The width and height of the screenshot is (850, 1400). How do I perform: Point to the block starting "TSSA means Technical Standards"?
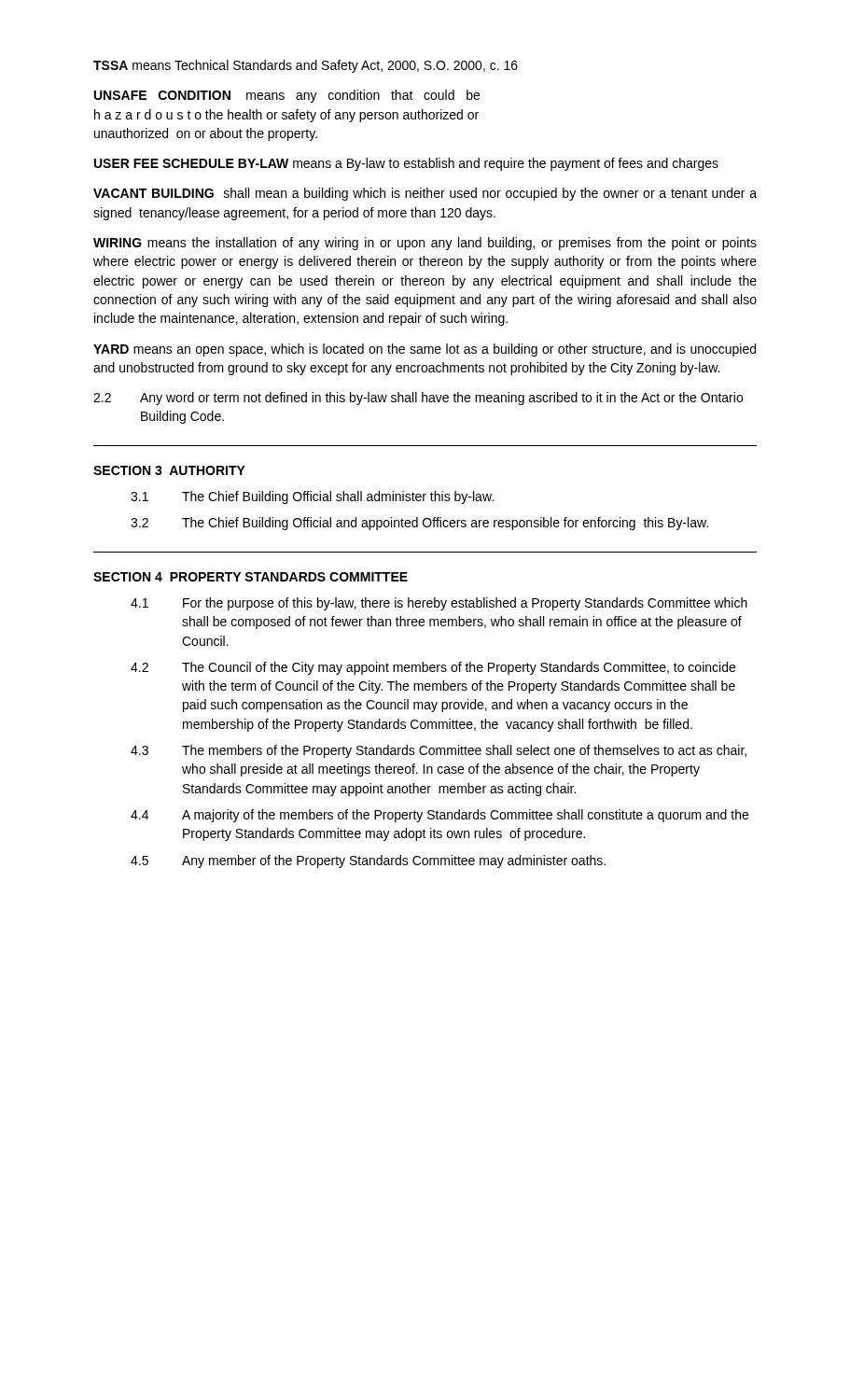(306, 65)
